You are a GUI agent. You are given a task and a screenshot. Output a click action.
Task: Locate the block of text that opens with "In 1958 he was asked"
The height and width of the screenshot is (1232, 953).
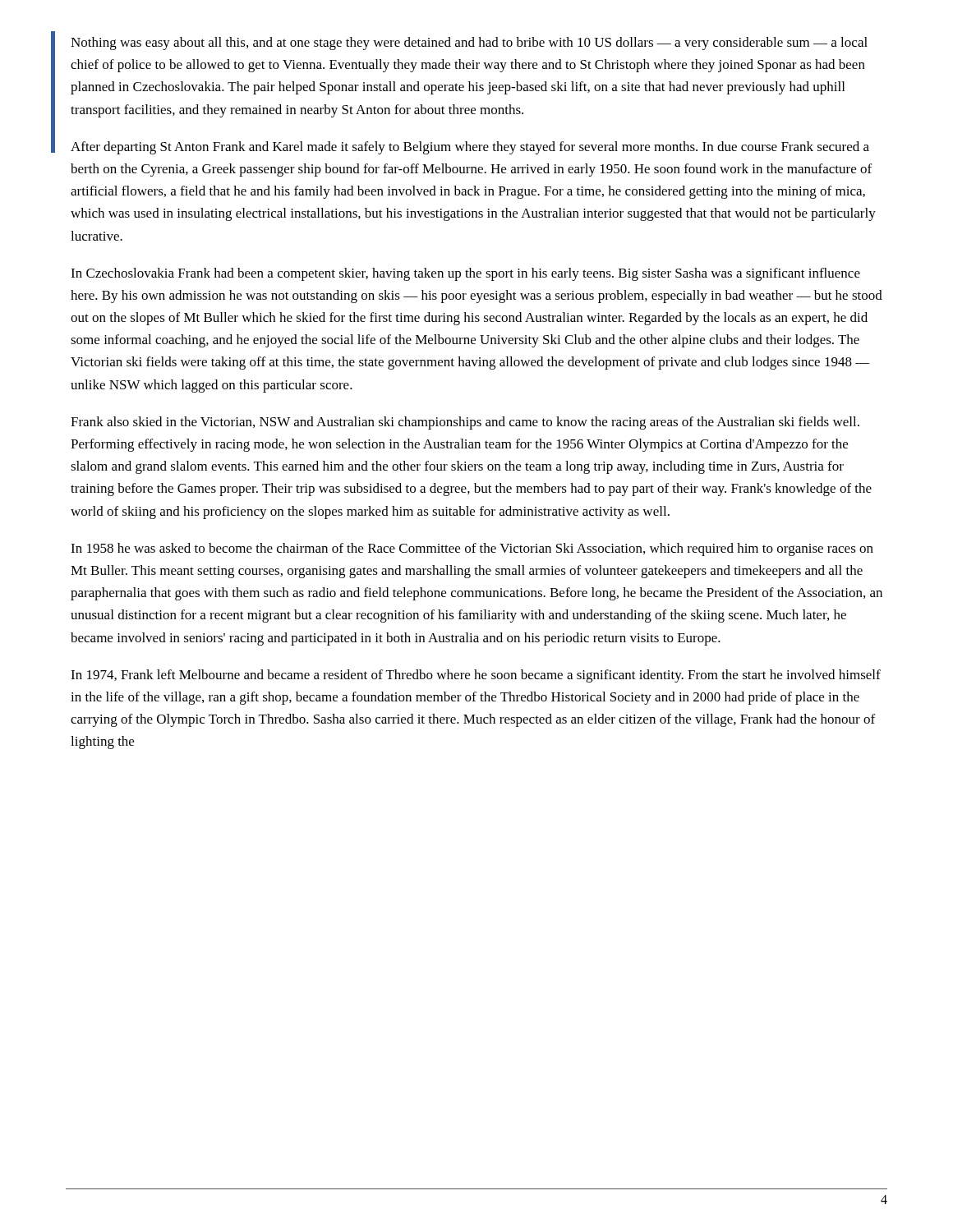coord(477,593)
